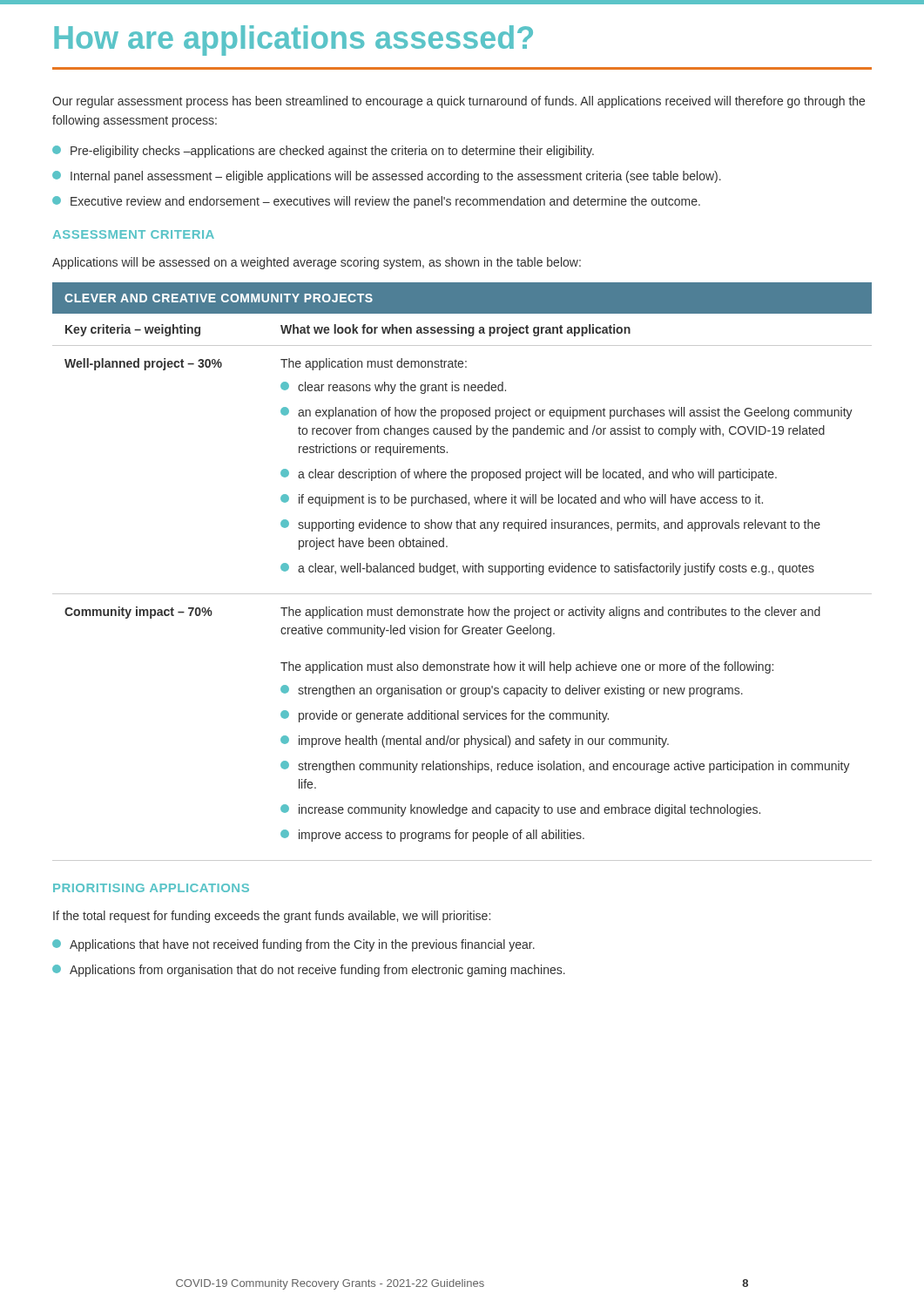Navigate to the region starting "Applications from organisation that"
The height and width of the screenshot is (1307, 924).
coord(309,971)
